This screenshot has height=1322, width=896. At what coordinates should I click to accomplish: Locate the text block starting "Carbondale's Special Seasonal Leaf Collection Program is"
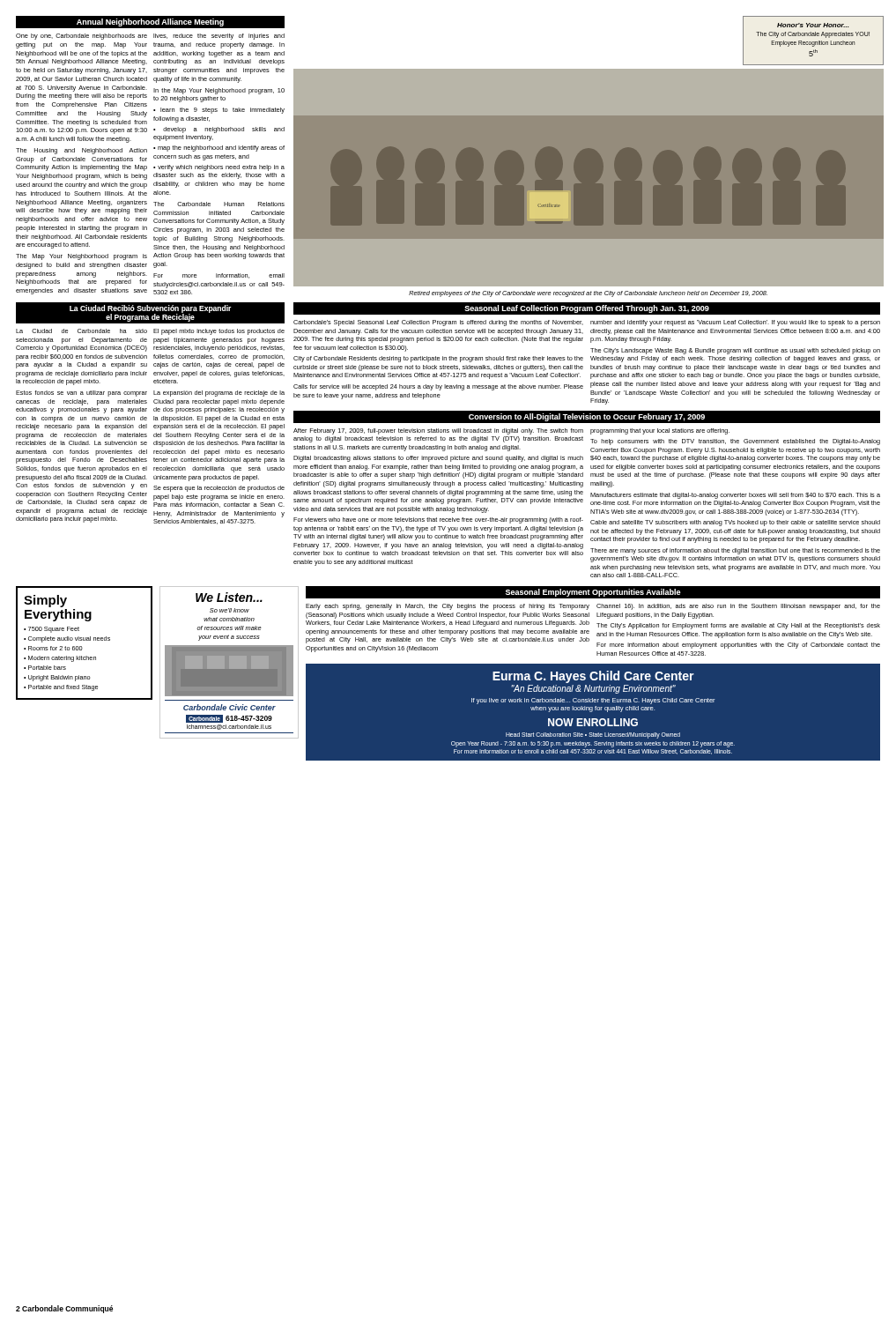[438, 359]
